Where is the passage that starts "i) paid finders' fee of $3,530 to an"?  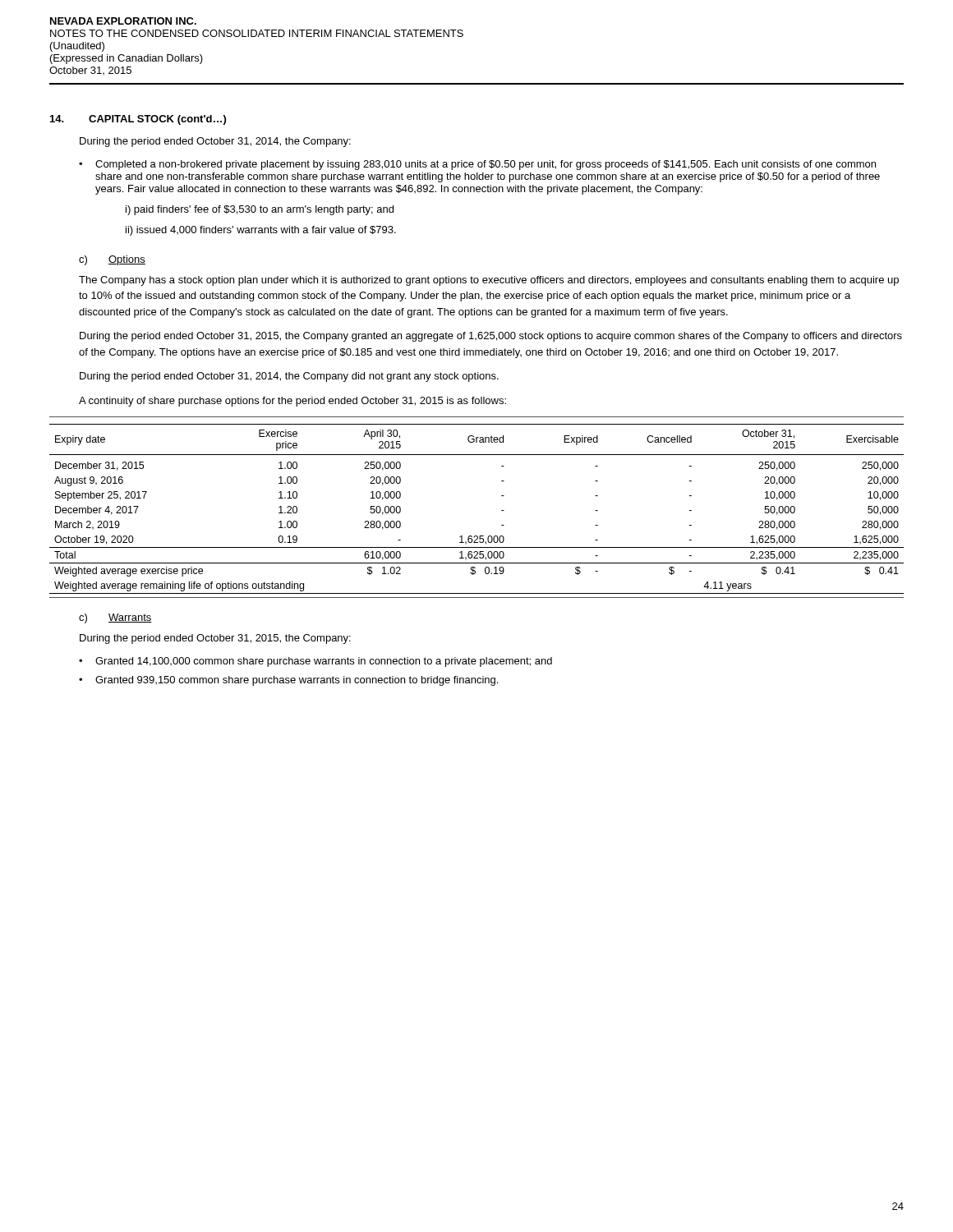(260, 210)
